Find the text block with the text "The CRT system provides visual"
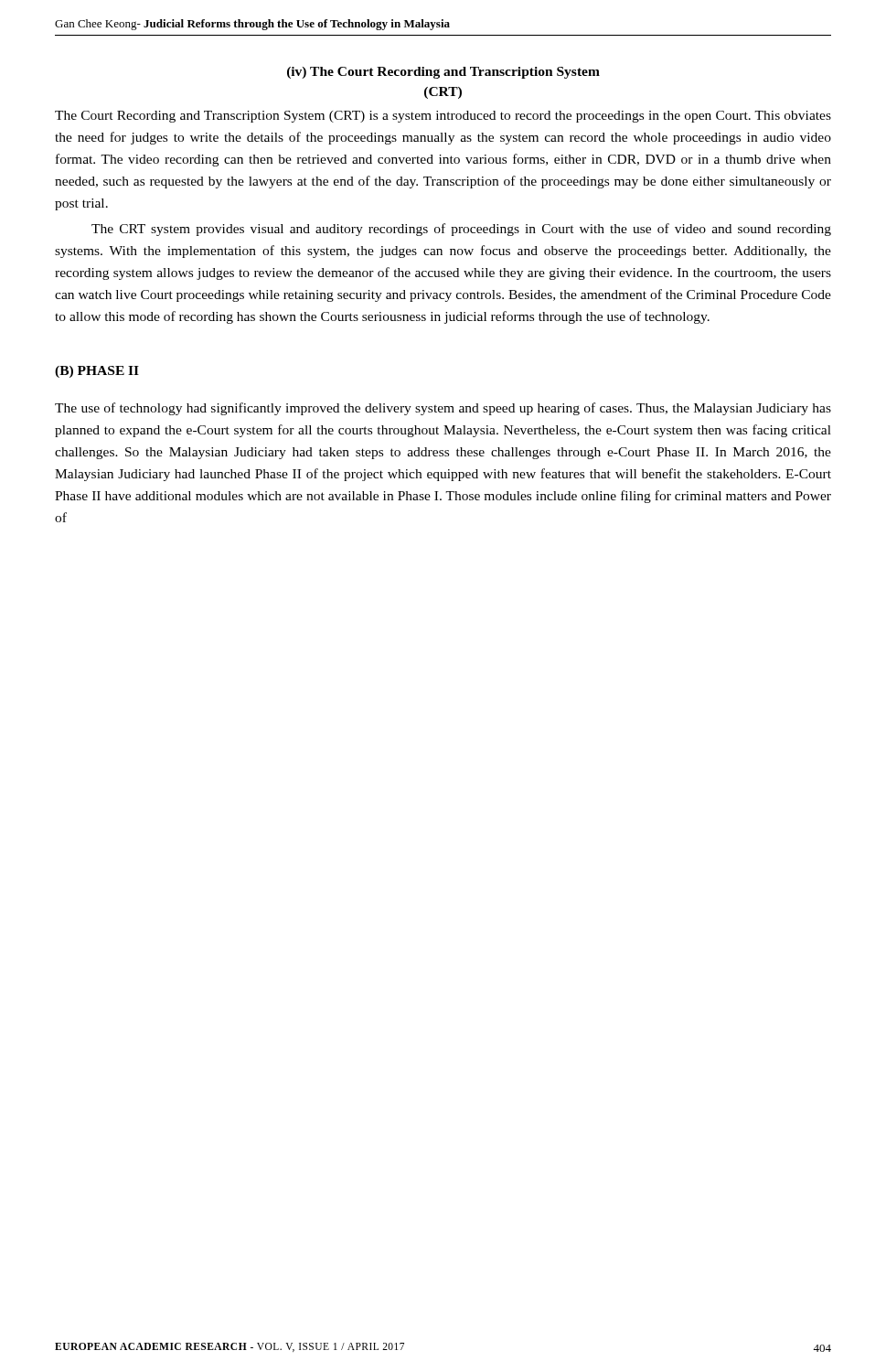Viewport: 886px width, 1372px height. [443, 273]
